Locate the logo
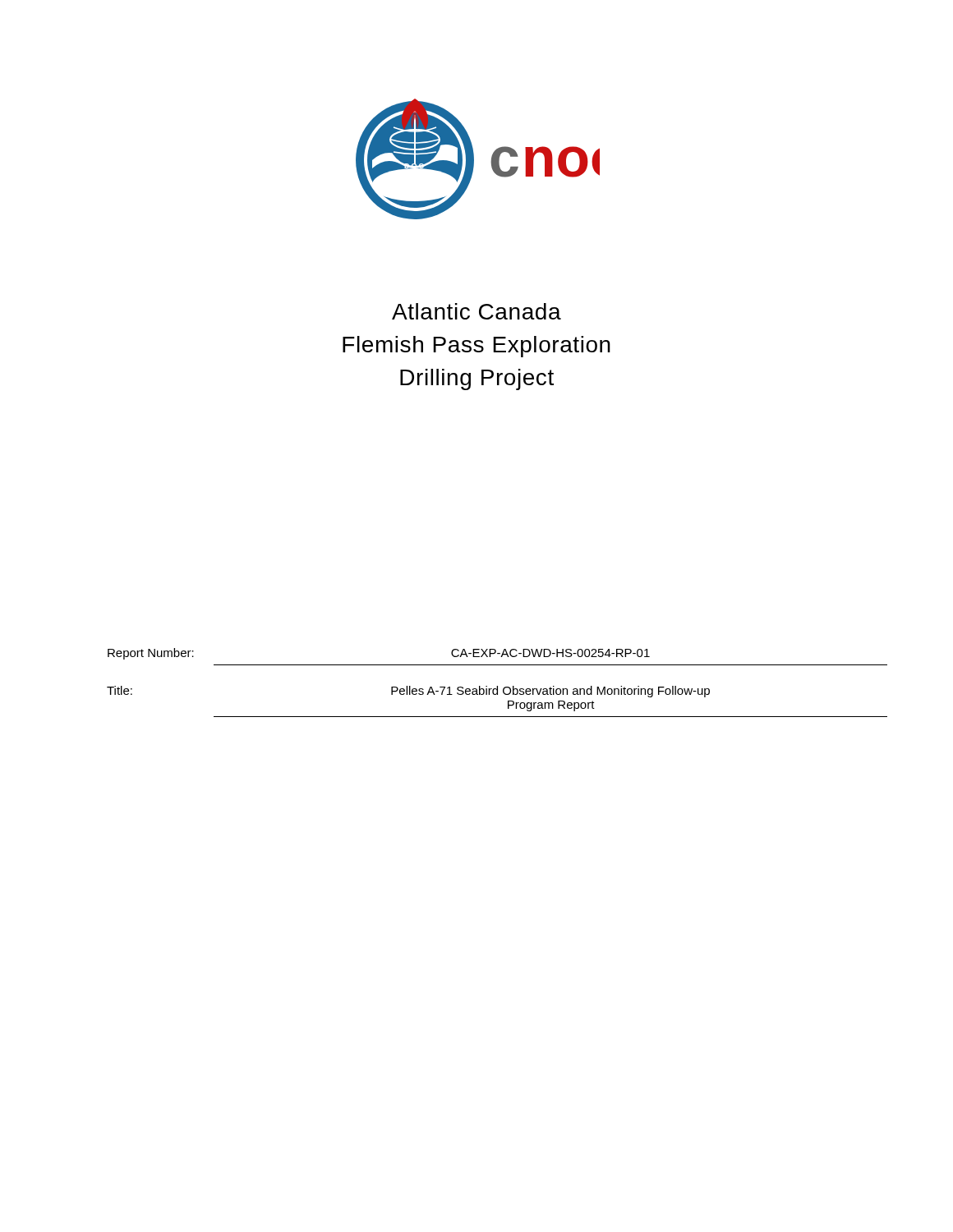 click(x=476, y=160)
